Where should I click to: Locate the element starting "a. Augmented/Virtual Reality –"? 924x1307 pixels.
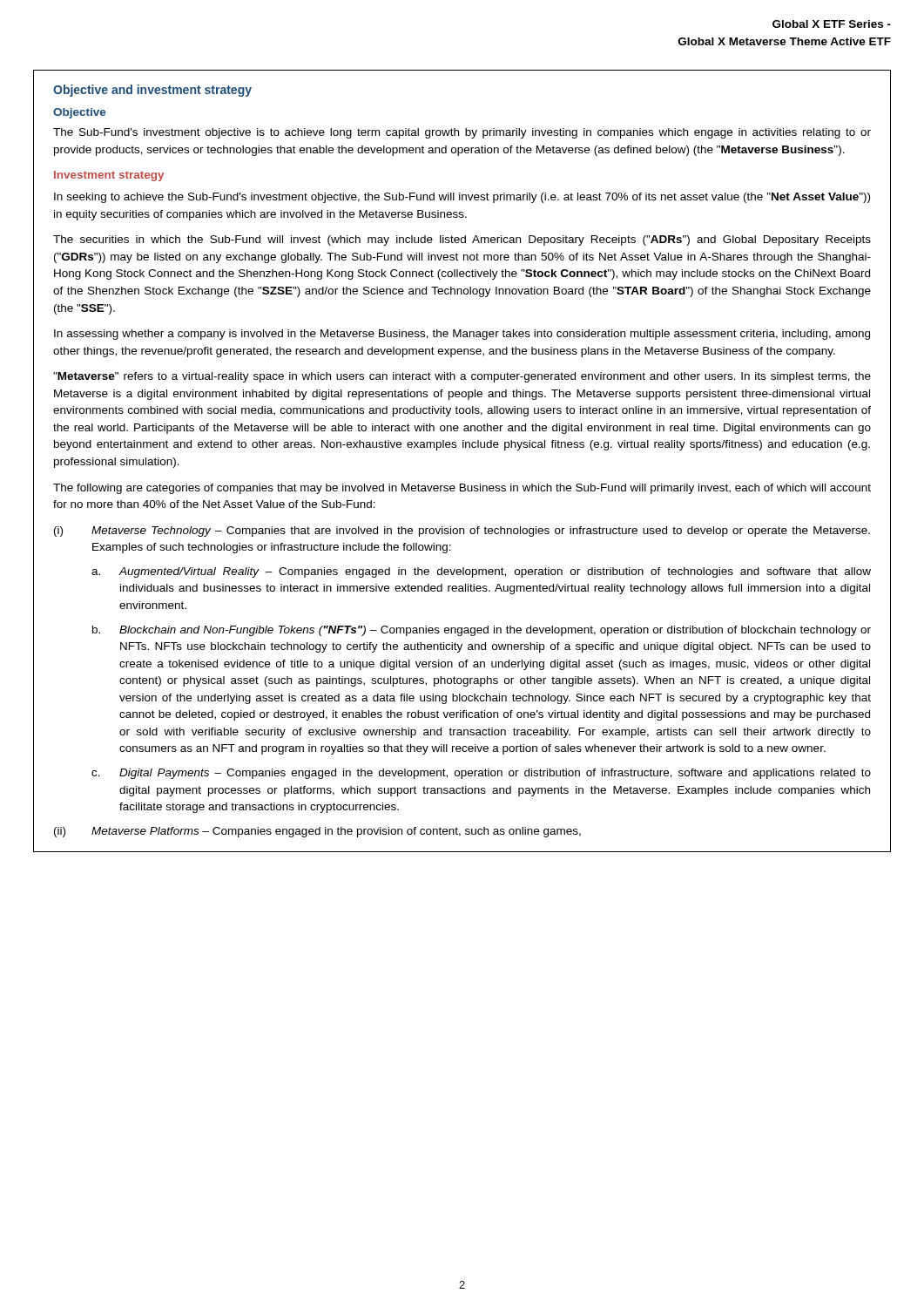(x=481, y=588)
